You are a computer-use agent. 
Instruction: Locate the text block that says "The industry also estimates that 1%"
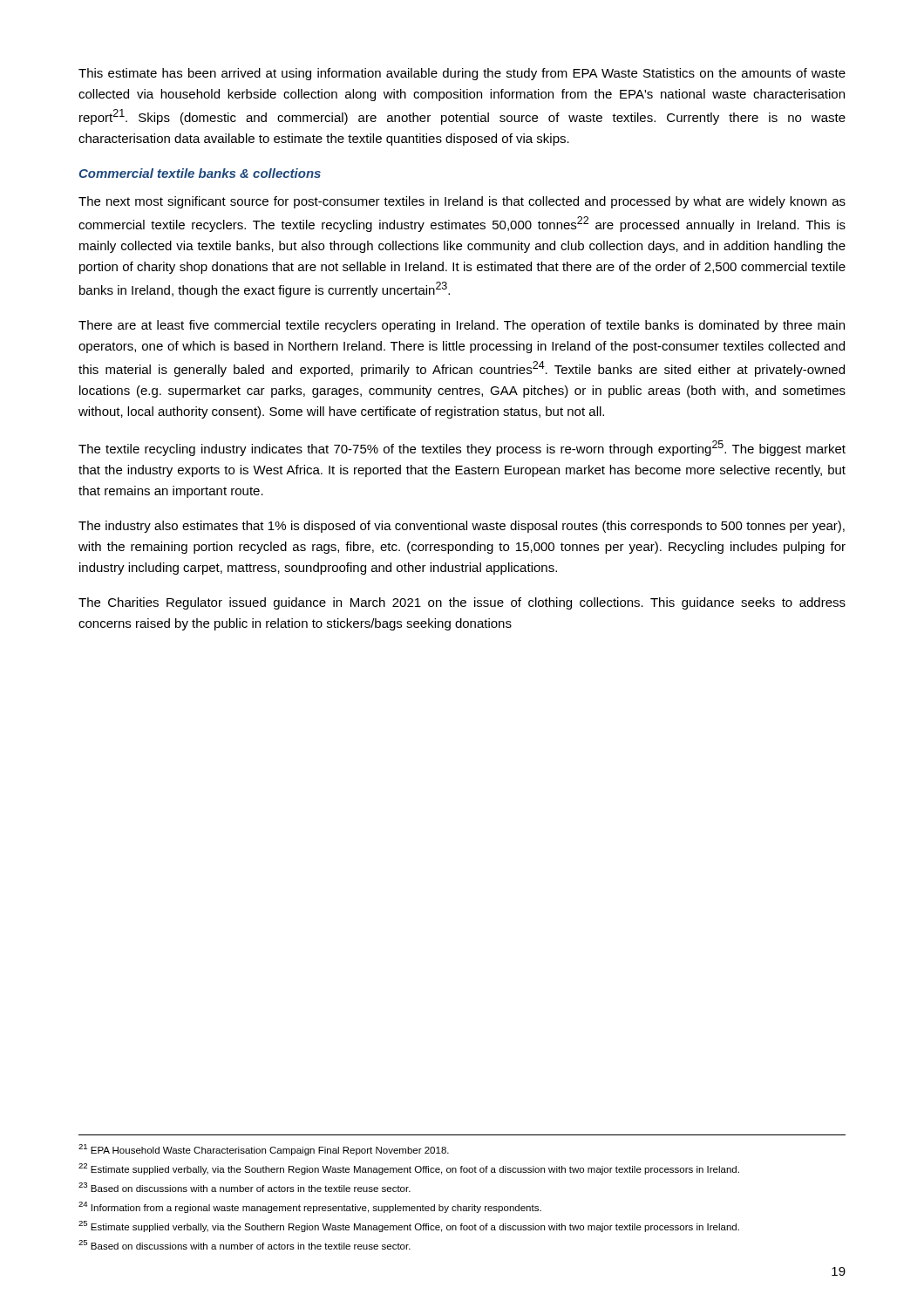click(462, 546)
